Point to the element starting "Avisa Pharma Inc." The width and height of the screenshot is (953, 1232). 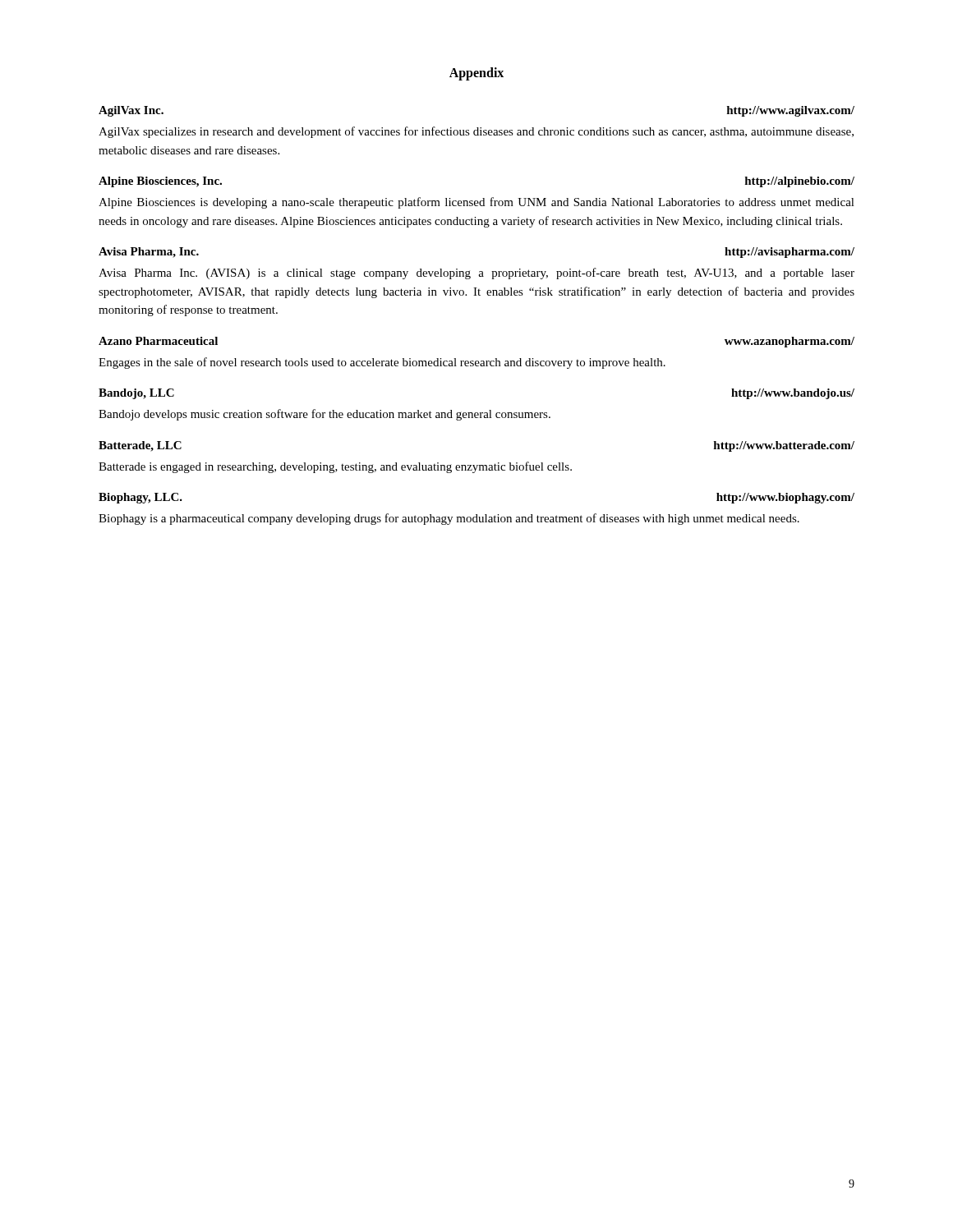[x=476, y=291]
